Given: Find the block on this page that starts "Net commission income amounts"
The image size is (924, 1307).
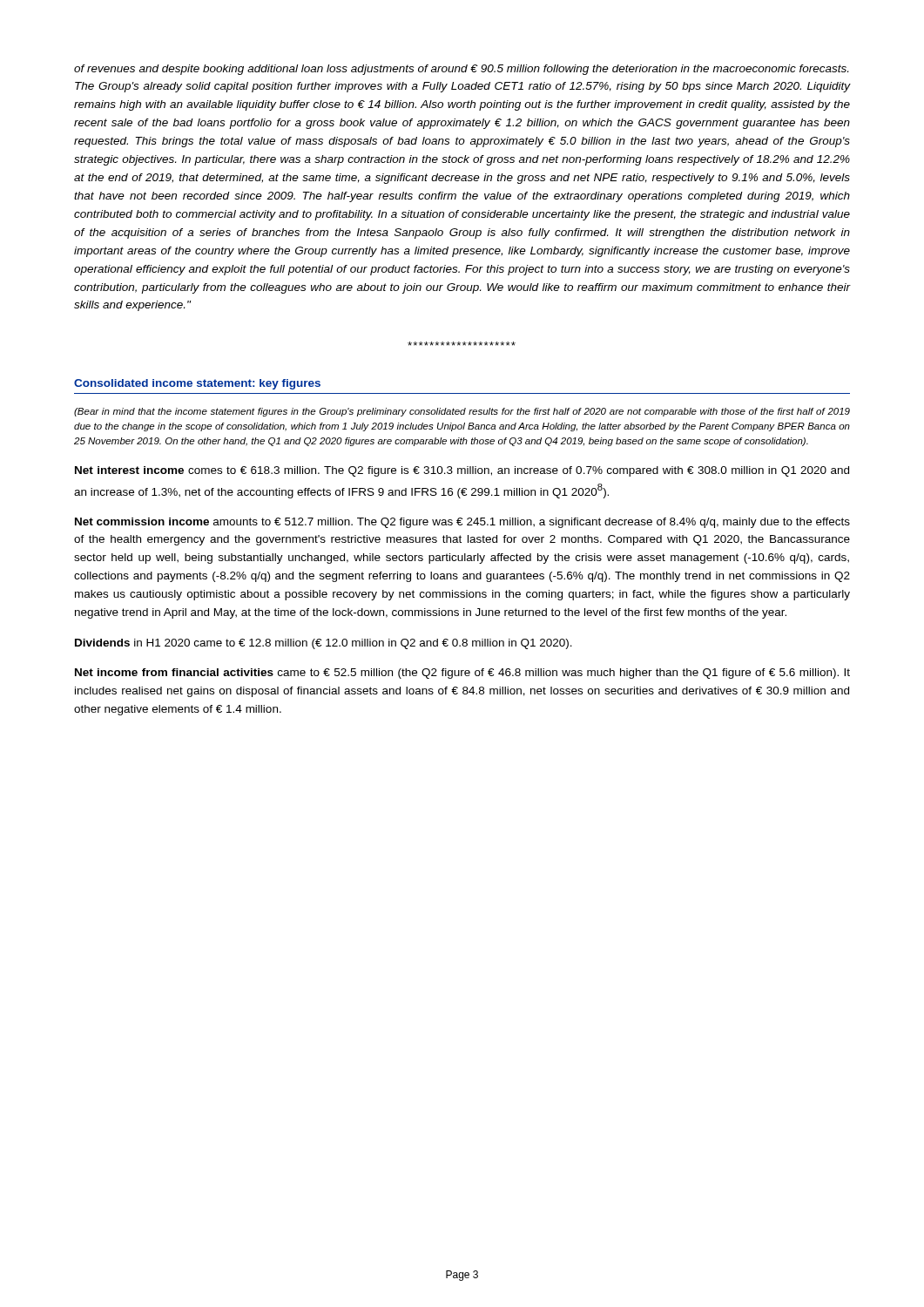Looking at the screenshot, I should click(462, 567).
